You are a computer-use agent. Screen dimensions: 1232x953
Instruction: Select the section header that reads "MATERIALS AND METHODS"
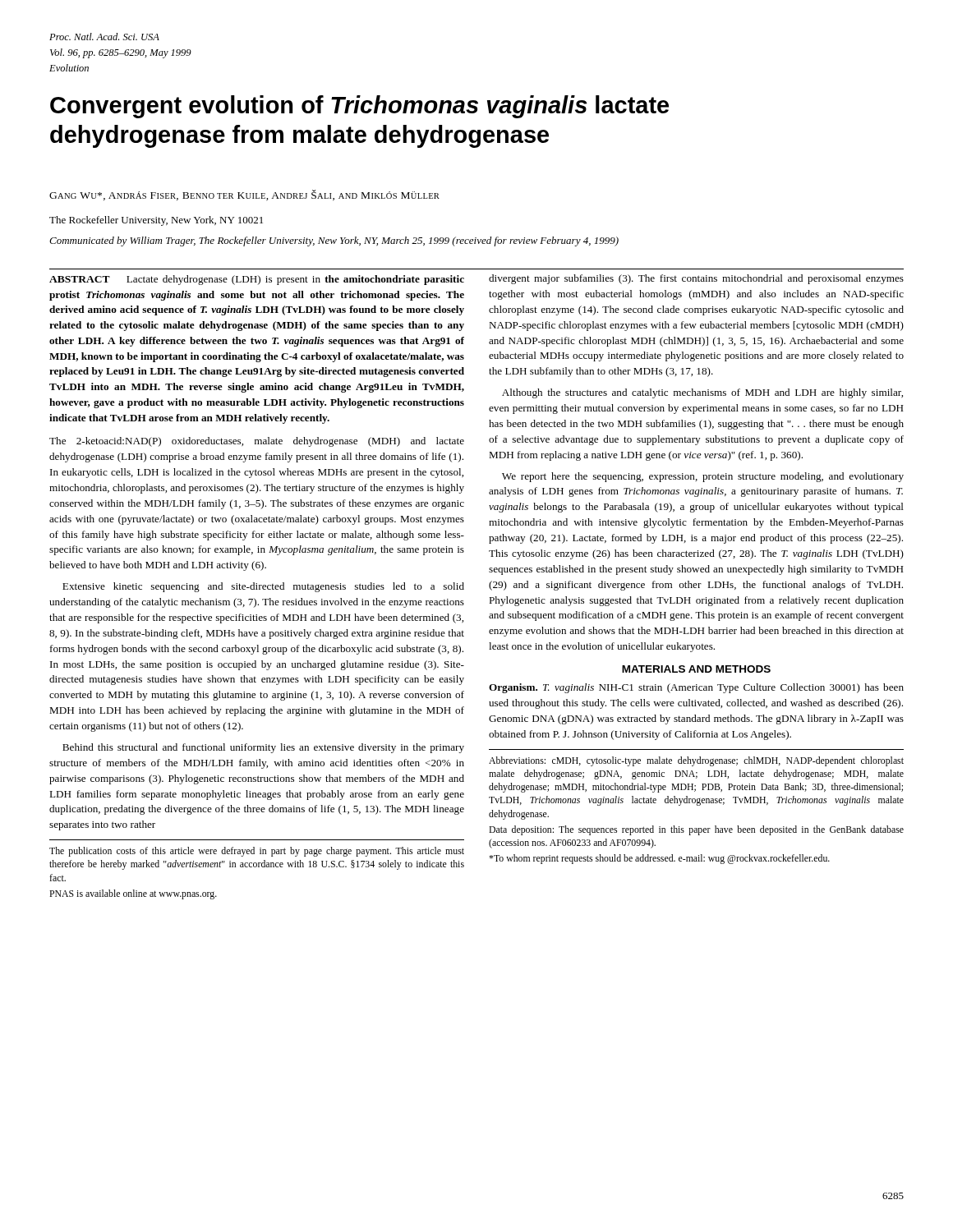(x=696, y=669)
